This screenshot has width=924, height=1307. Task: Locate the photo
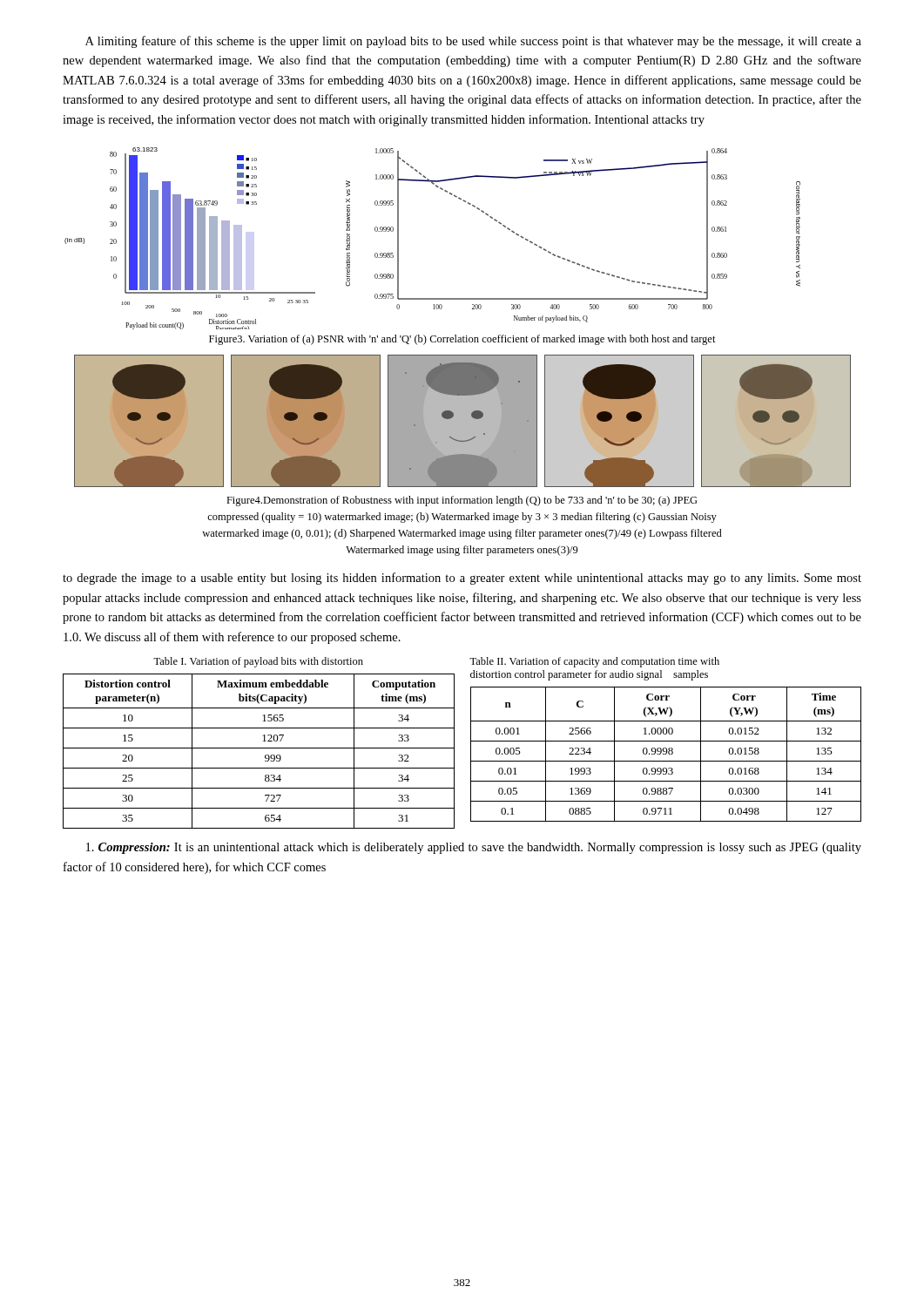pyautogui.click(x=462, y=421)
